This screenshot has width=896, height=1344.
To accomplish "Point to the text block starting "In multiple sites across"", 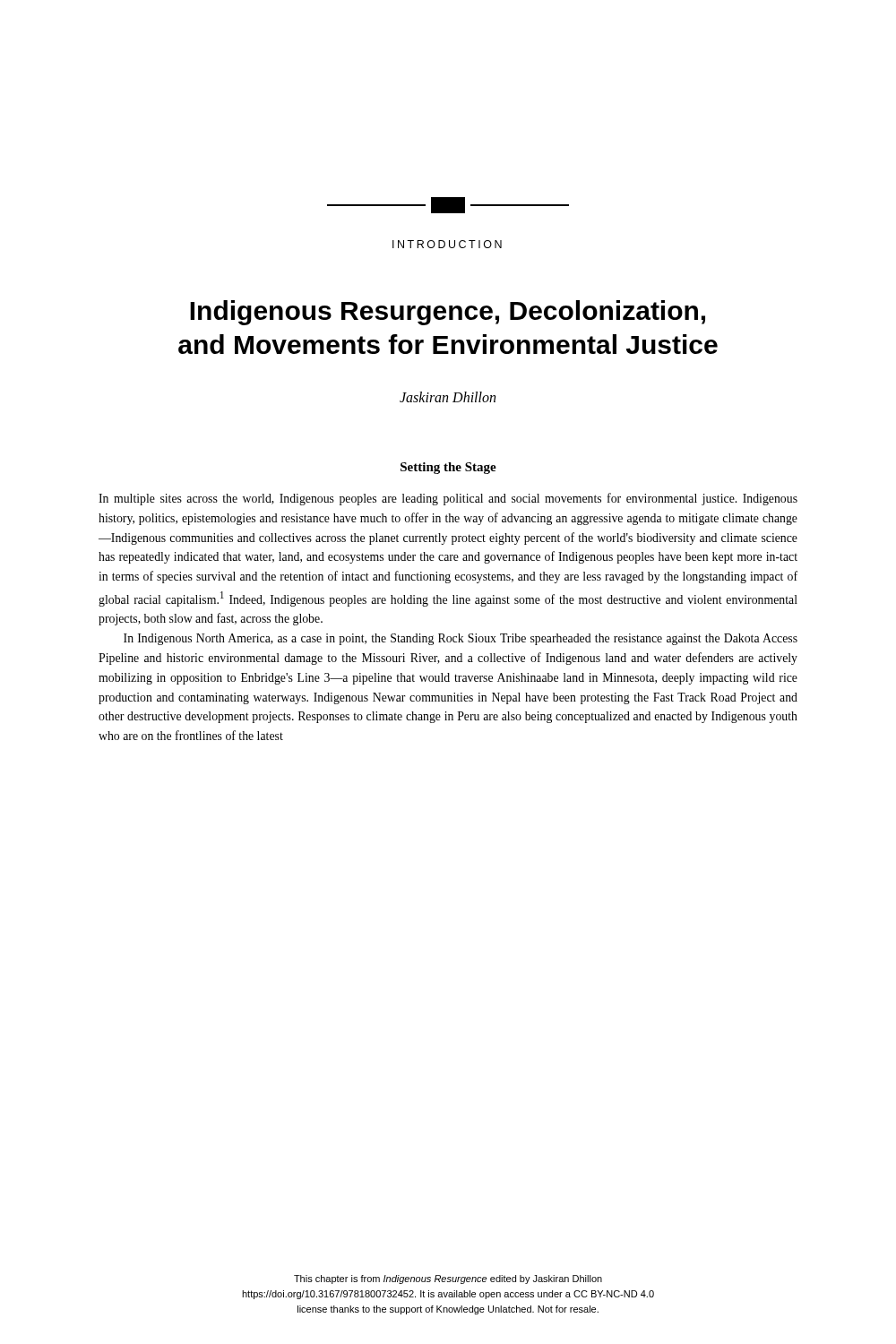I will pyautogui.click(x=448, y=499).
